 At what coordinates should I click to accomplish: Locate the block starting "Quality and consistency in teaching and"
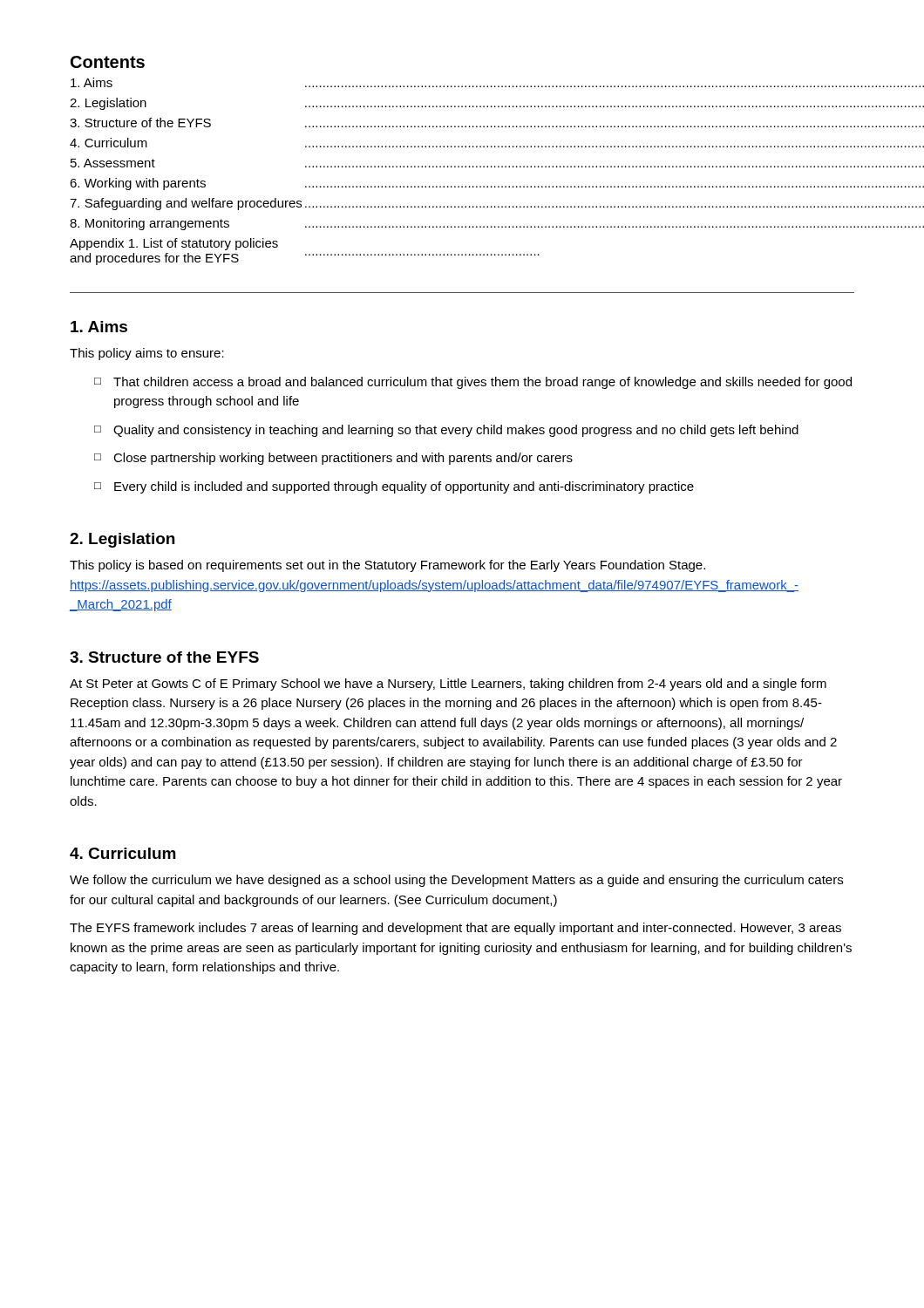coord(474,430)
